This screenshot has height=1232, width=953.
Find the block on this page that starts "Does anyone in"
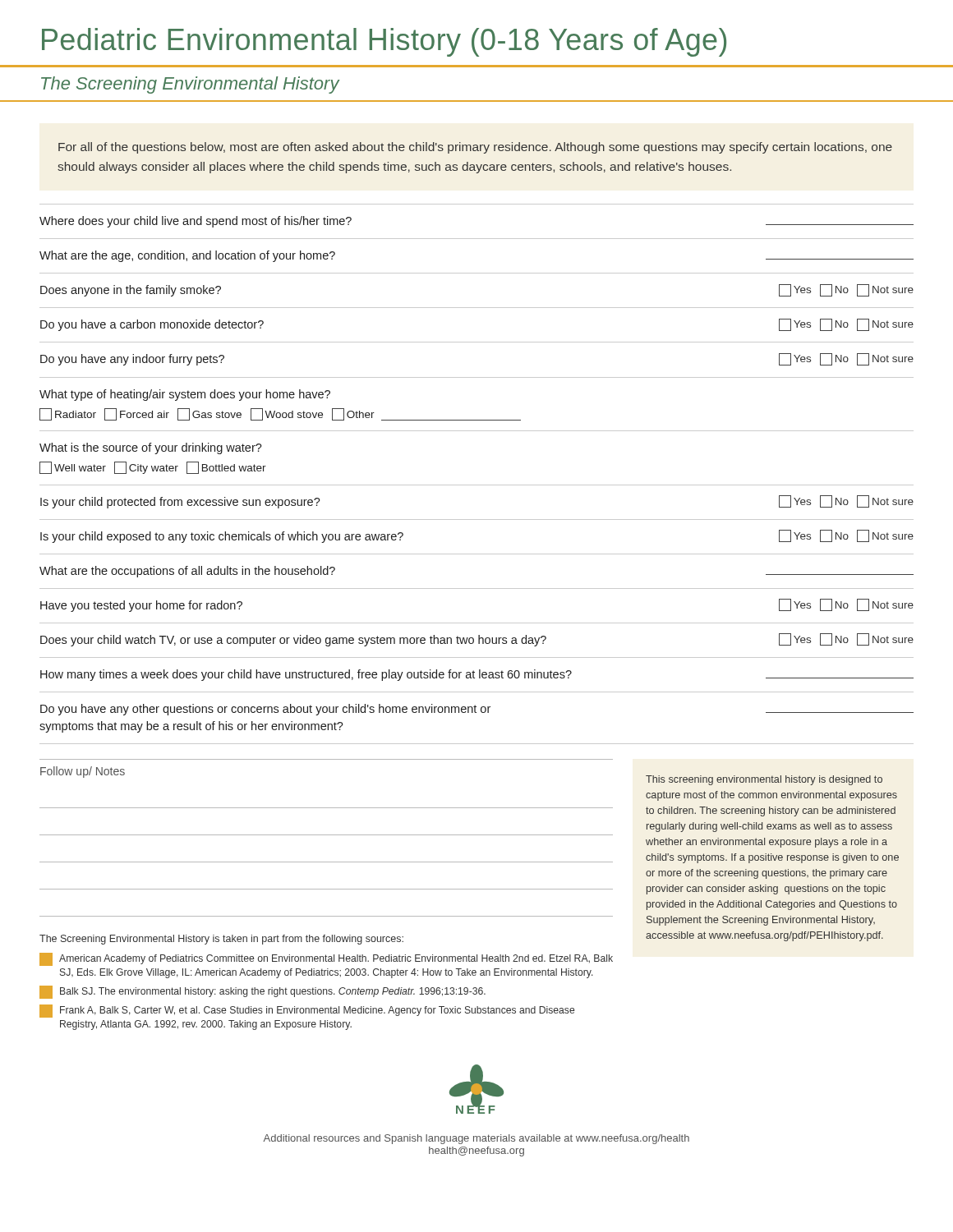pos(130,290)
